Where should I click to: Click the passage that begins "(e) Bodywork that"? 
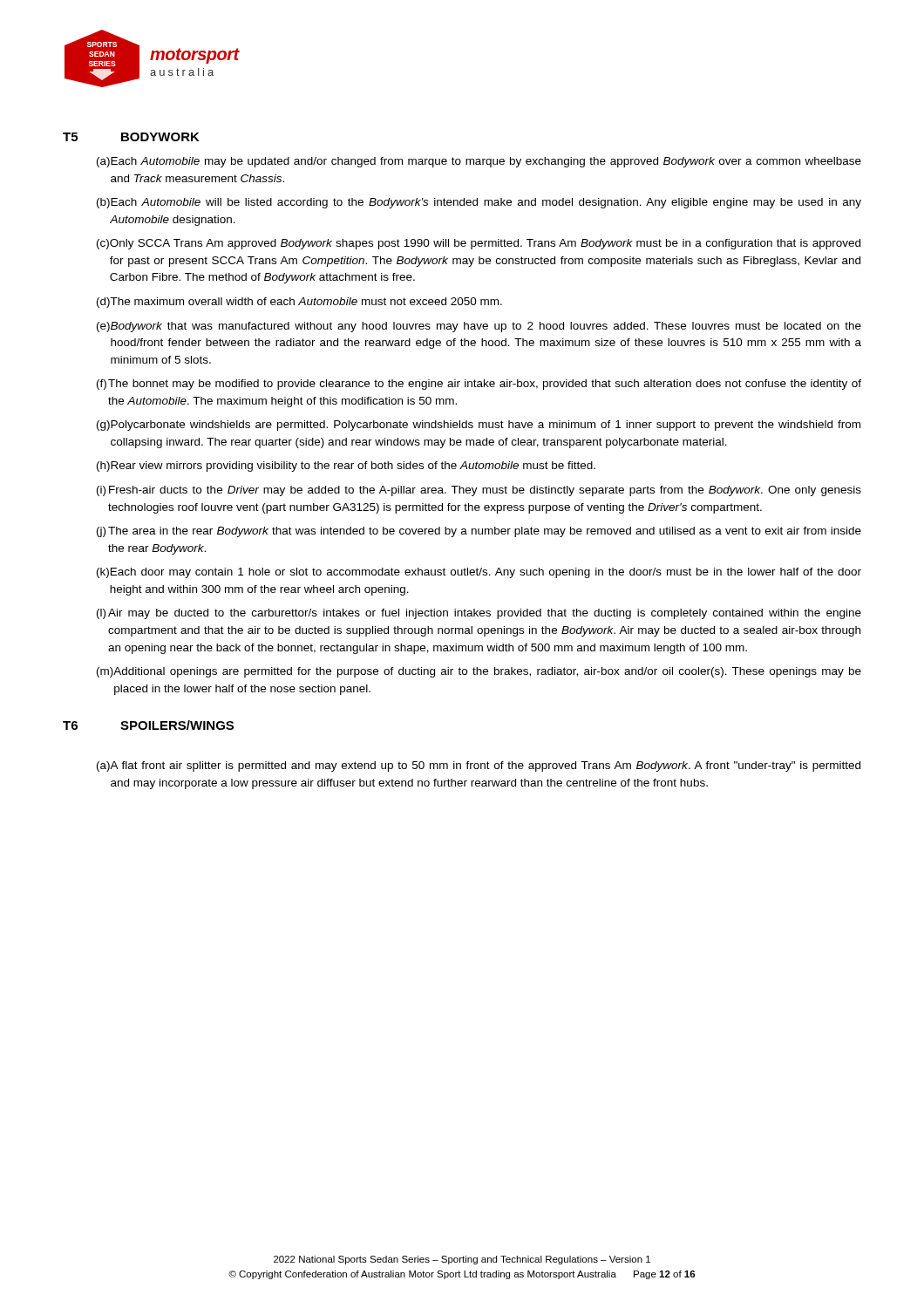(x=462, y=343)
